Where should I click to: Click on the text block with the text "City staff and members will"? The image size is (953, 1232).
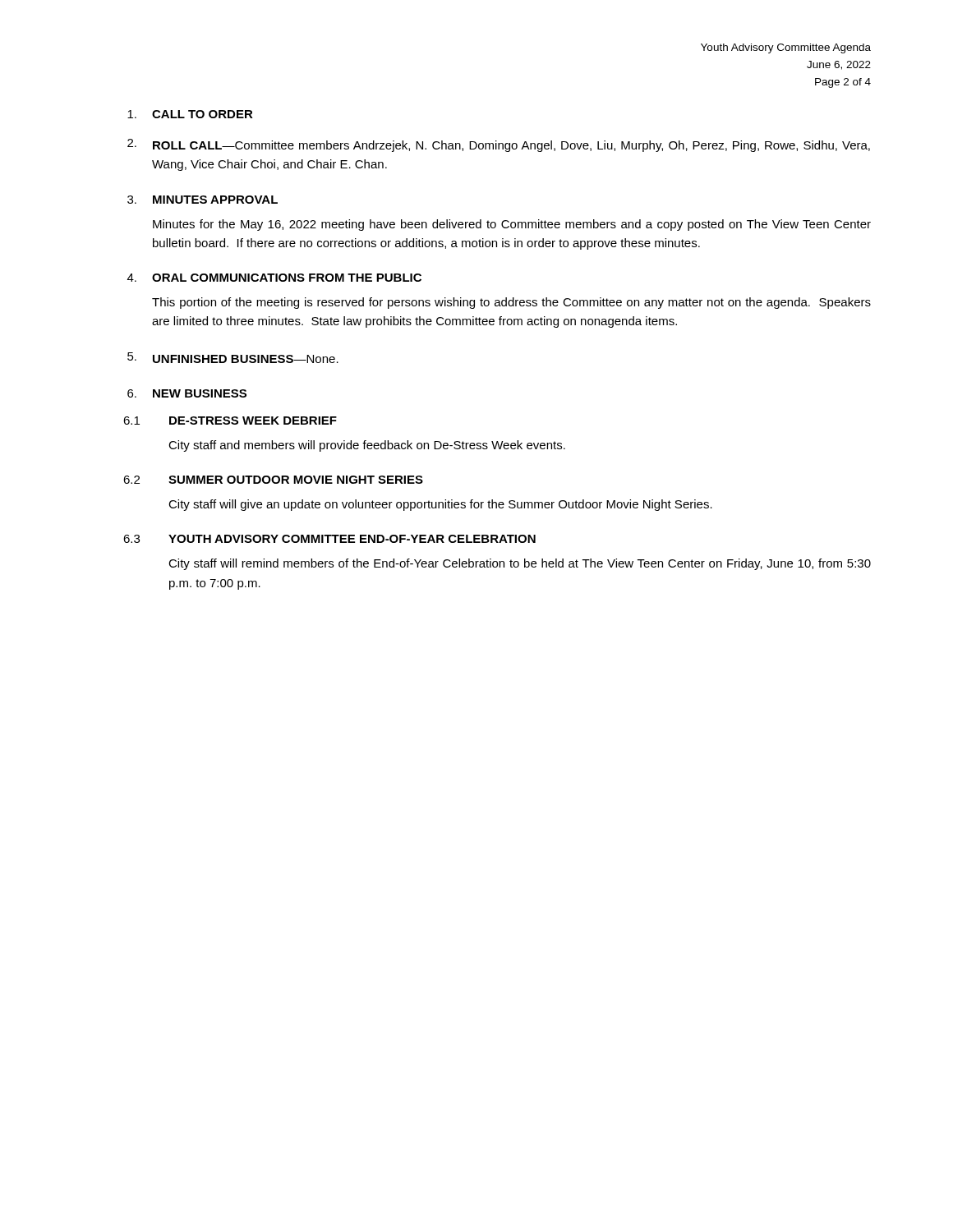pos(367,445)
